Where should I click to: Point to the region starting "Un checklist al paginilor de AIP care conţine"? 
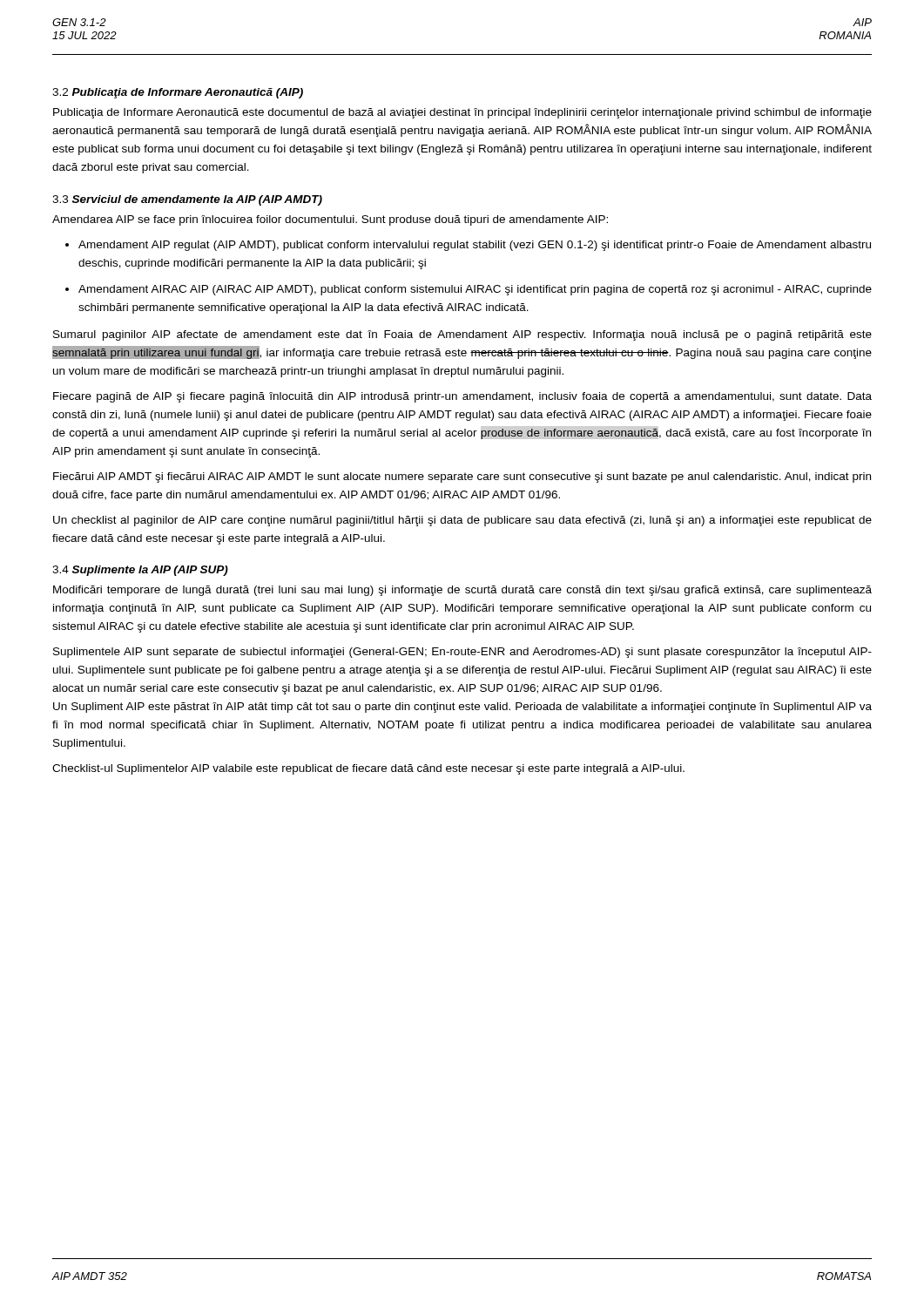pos(462,528)
